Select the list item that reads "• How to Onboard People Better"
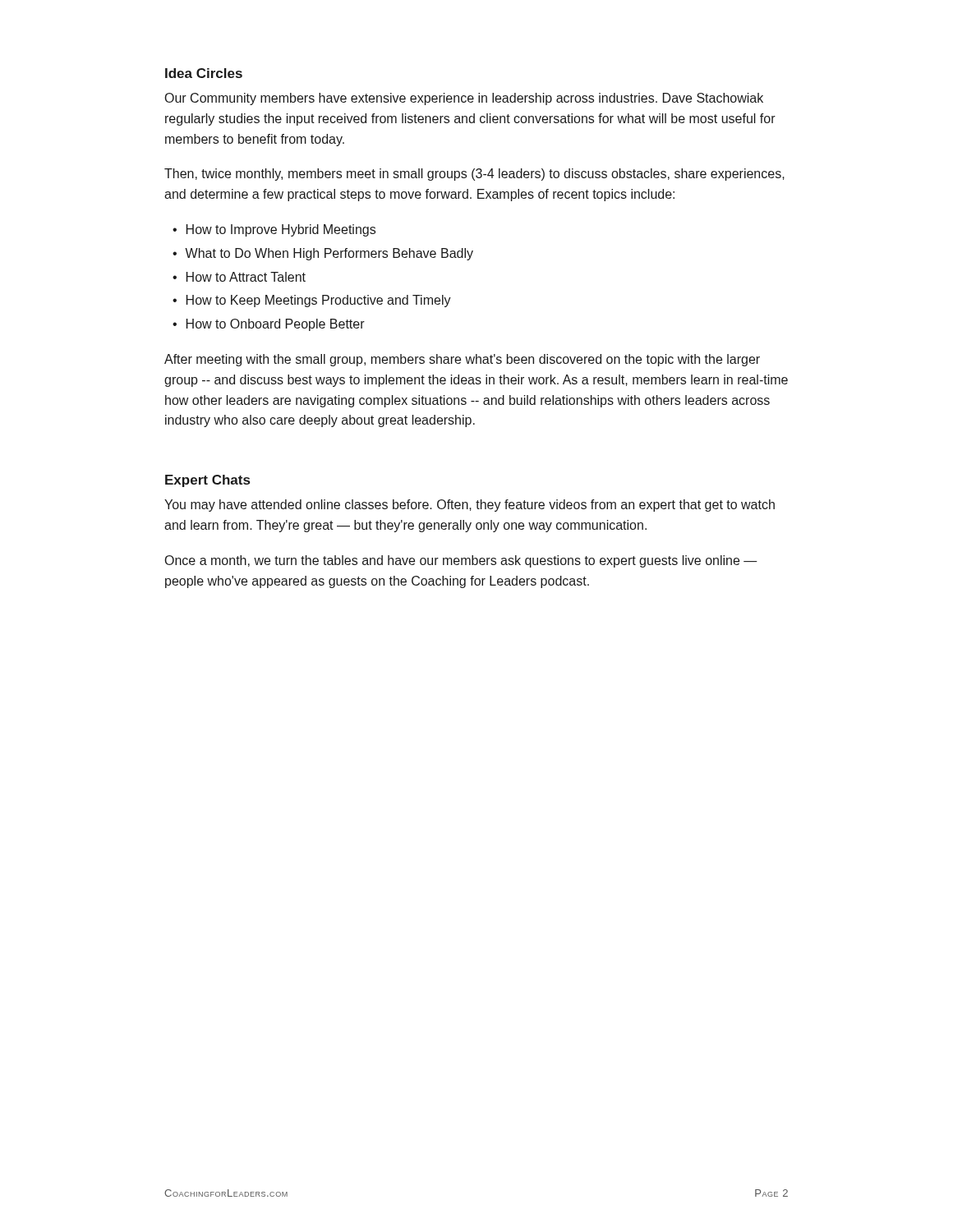The image size is (953, 1232). 268,325
